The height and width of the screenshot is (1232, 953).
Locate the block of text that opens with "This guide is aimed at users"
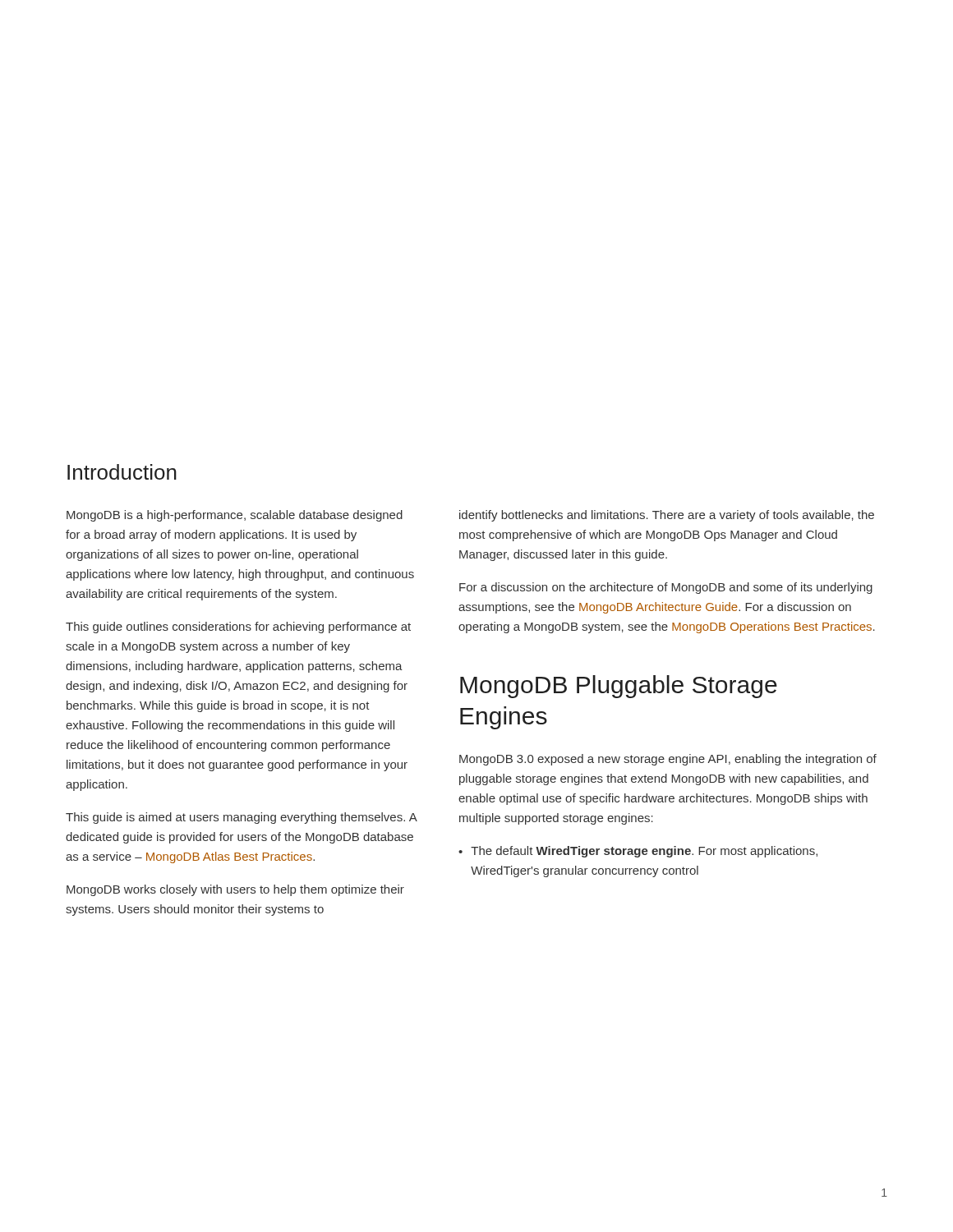tap(242, 837)
